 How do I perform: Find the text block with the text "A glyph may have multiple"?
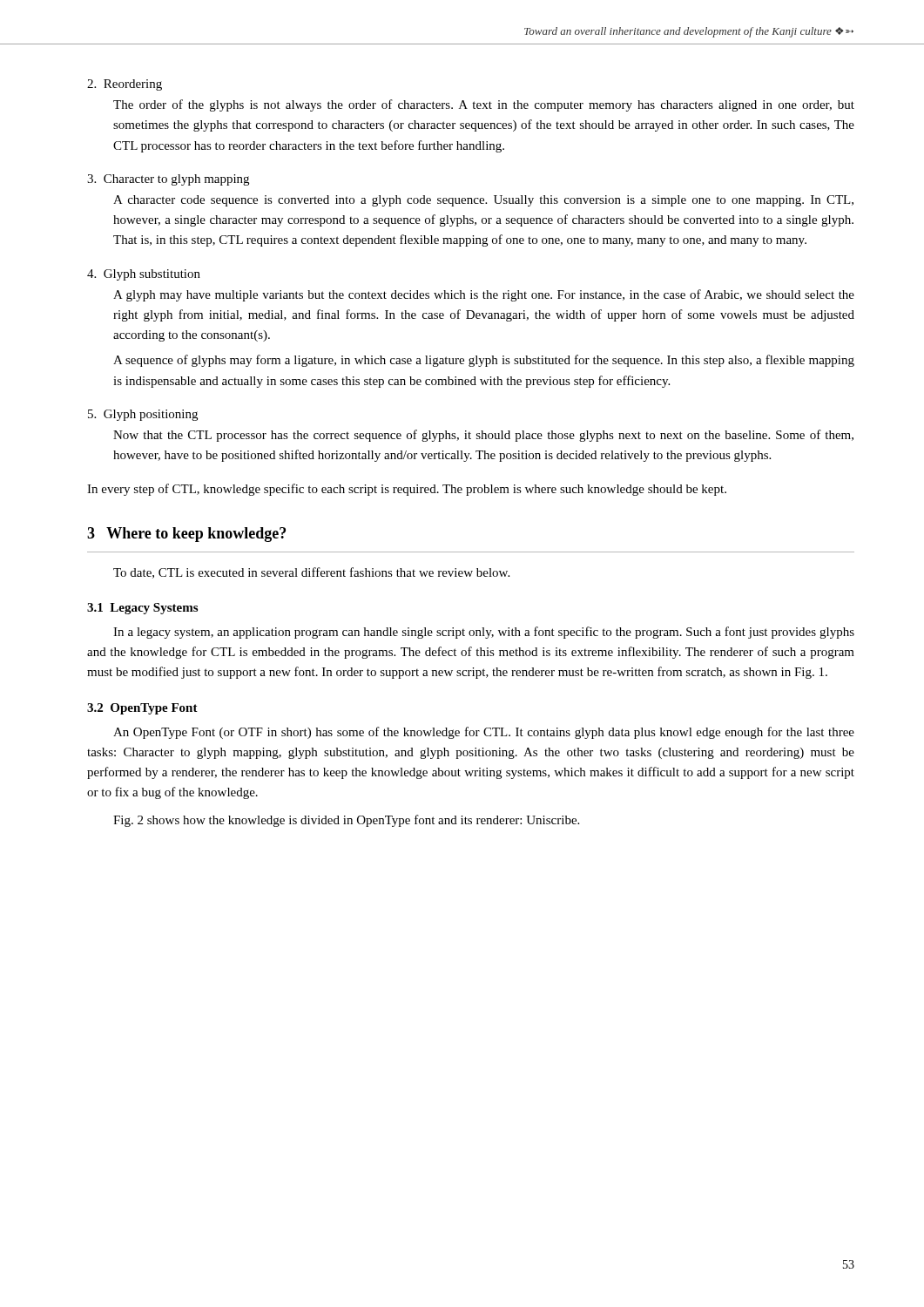pos(484,314)
